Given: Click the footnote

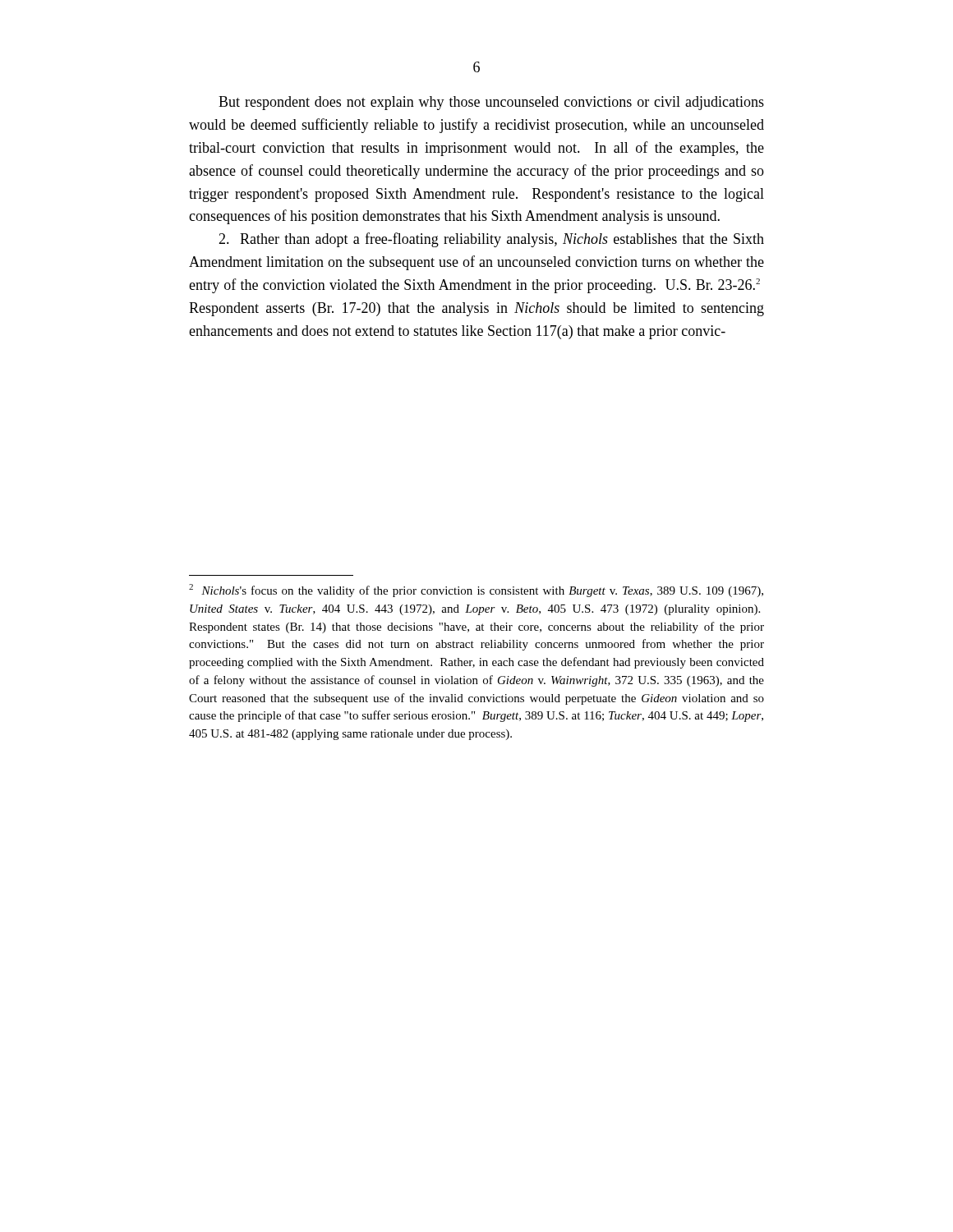Looking at the screenshot, I should (476, 663).
